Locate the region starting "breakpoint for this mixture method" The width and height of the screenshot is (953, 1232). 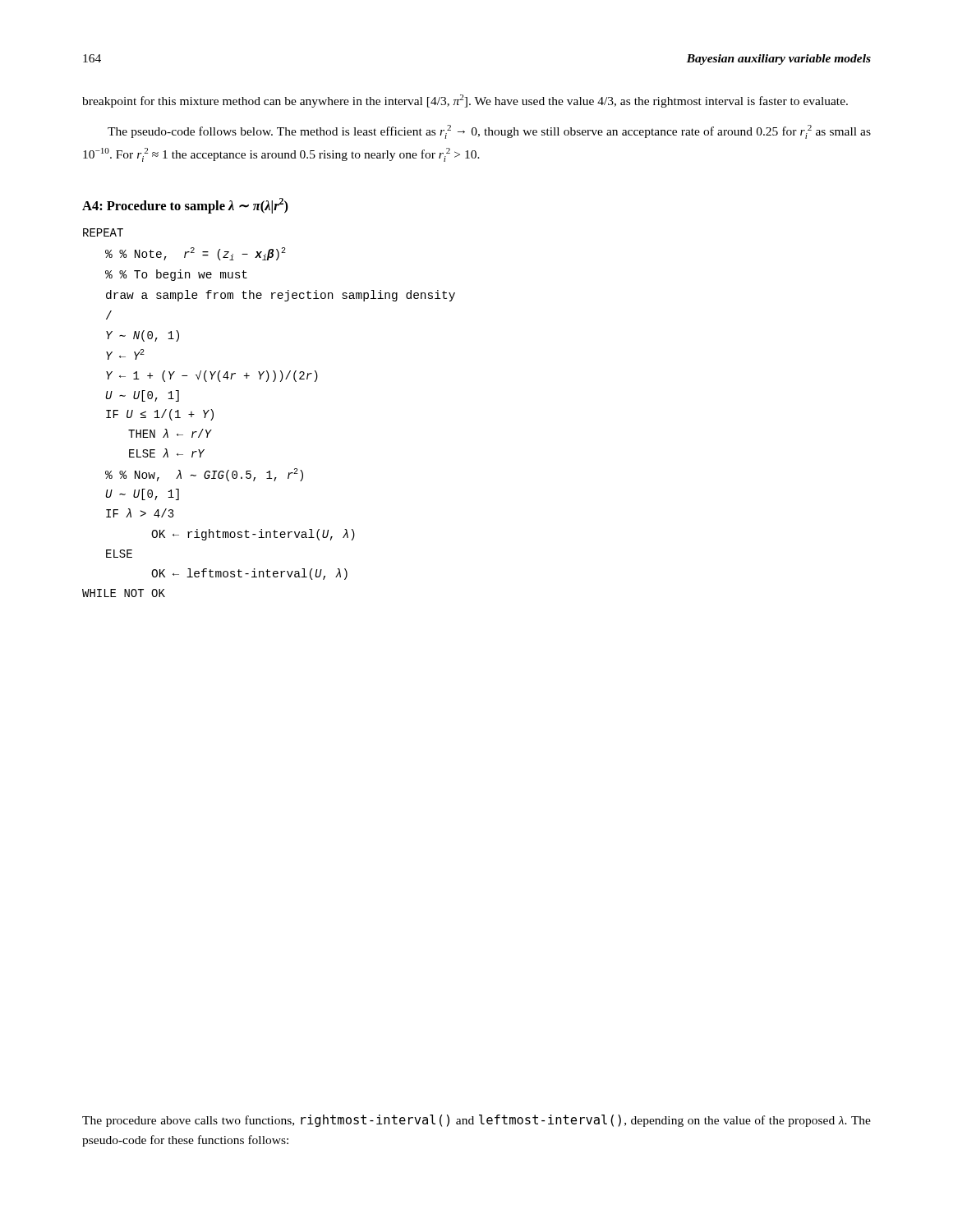coord(465,100)
